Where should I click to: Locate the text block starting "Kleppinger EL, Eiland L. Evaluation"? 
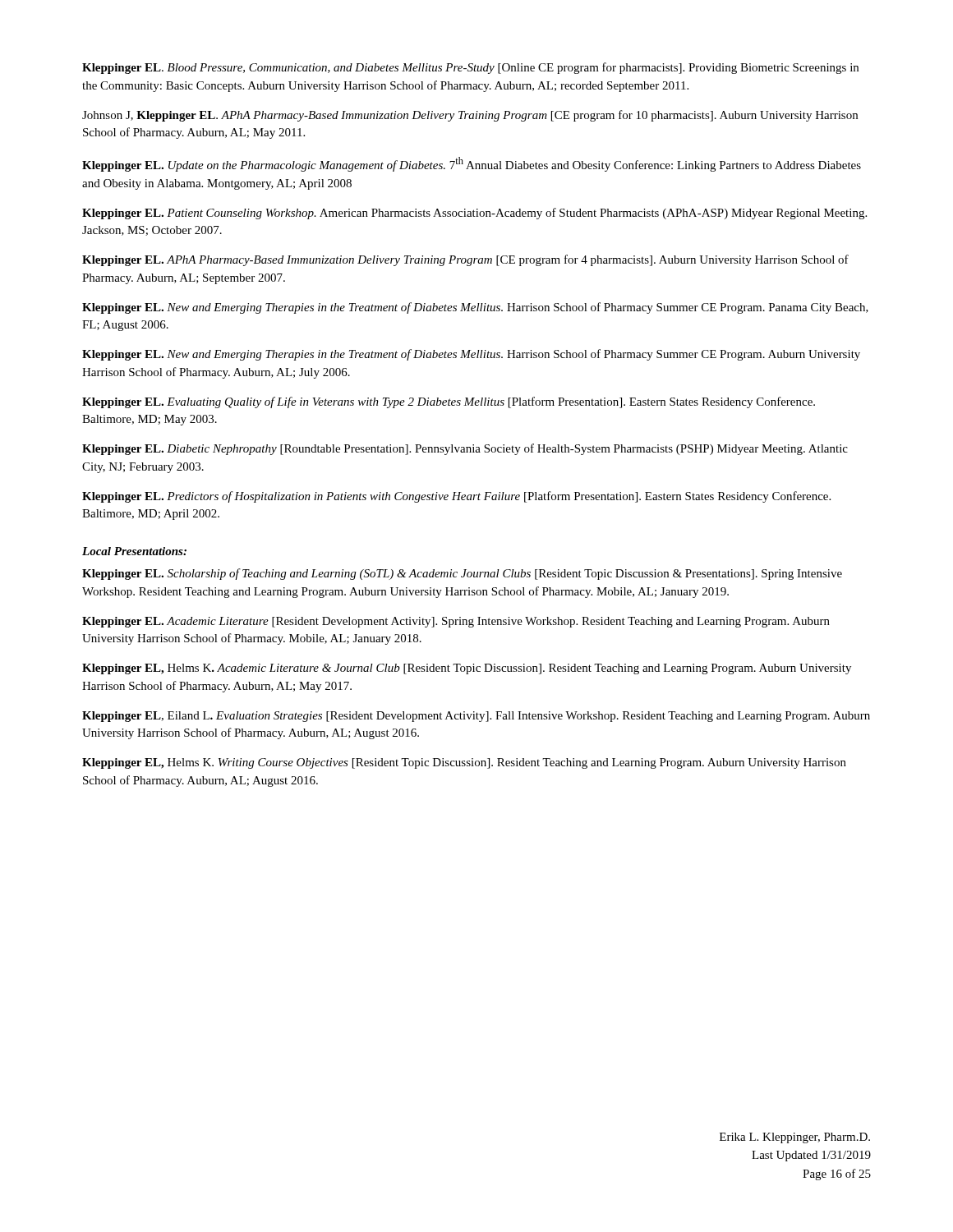click(476, 724)
